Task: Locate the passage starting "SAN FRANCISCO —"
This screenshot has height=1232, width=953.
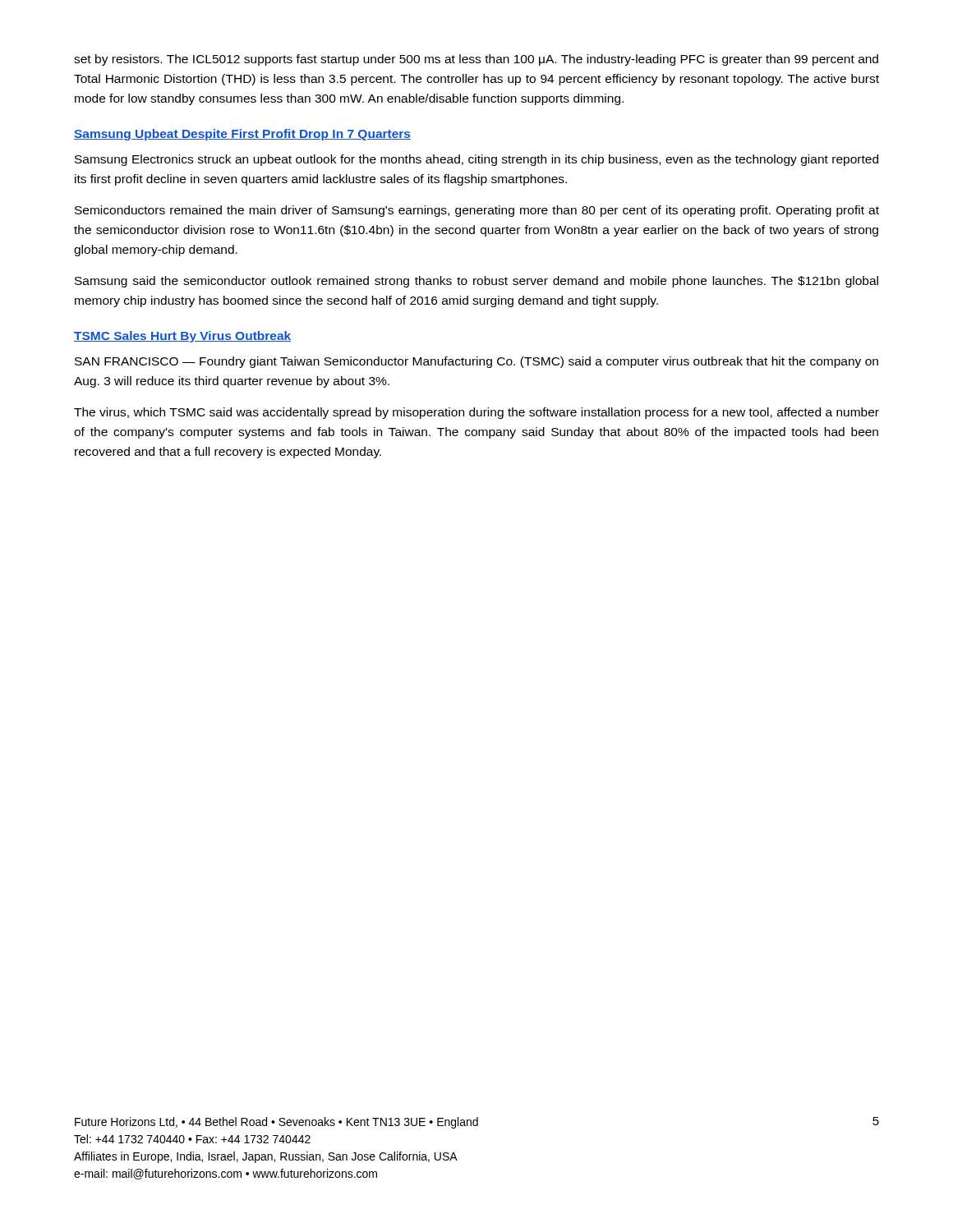Action: tap(476, 371)
